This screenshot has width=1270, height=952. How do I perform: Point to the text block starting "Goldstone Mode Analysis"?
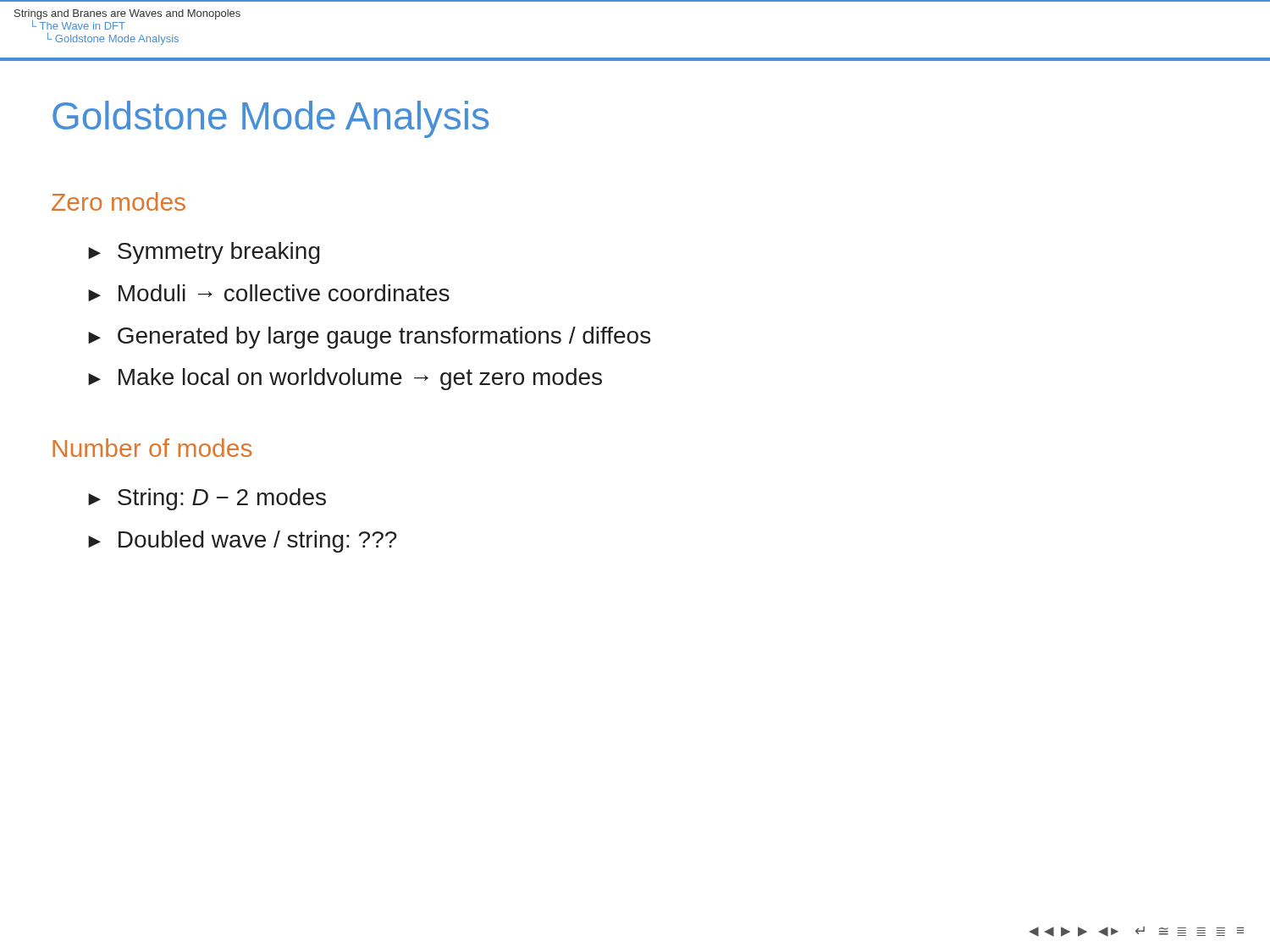[271, 116]
